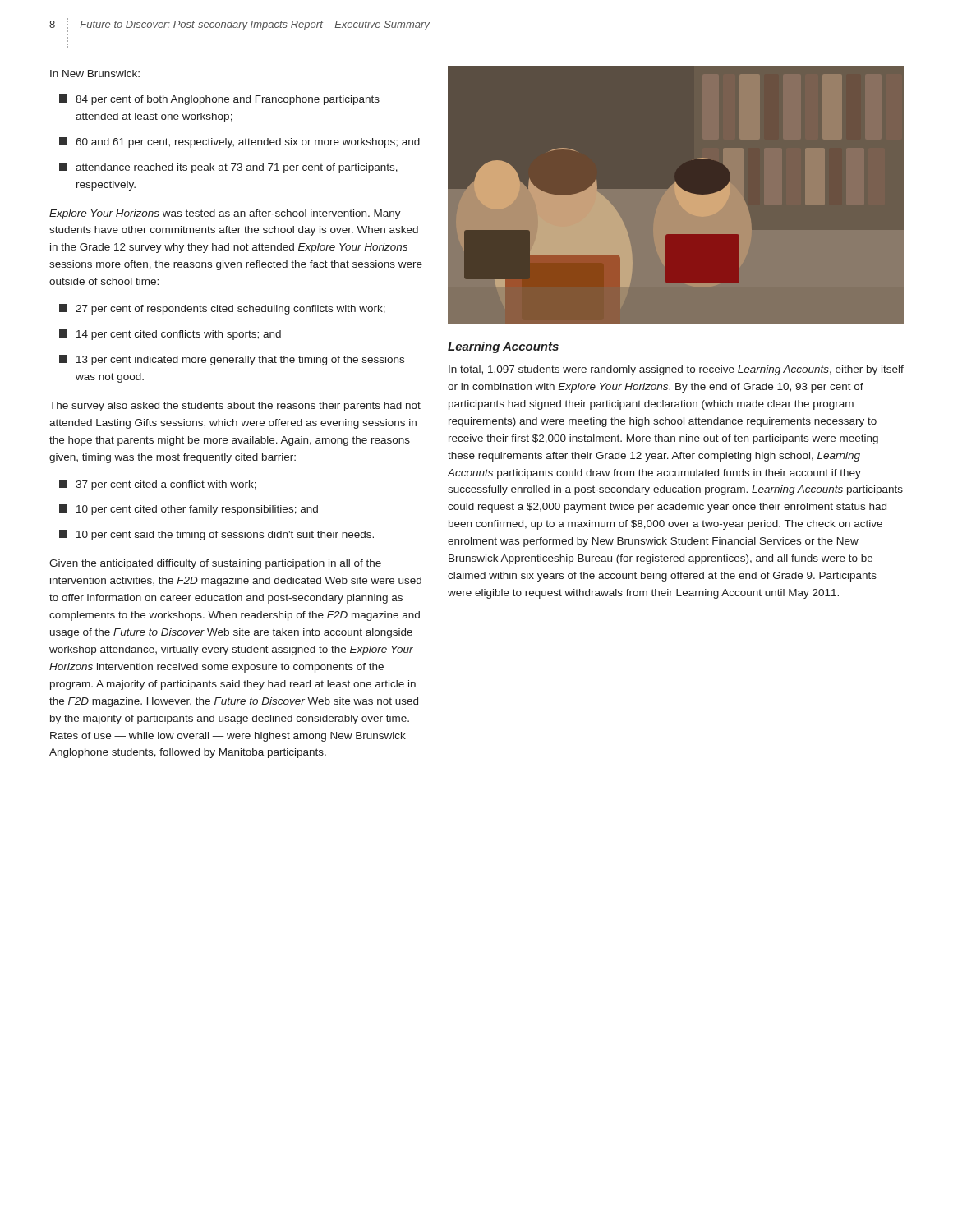953x1232 pixels.
Task: Point to the passage starting "37 per cent cited a conflict with"
Action: [158, 485]
